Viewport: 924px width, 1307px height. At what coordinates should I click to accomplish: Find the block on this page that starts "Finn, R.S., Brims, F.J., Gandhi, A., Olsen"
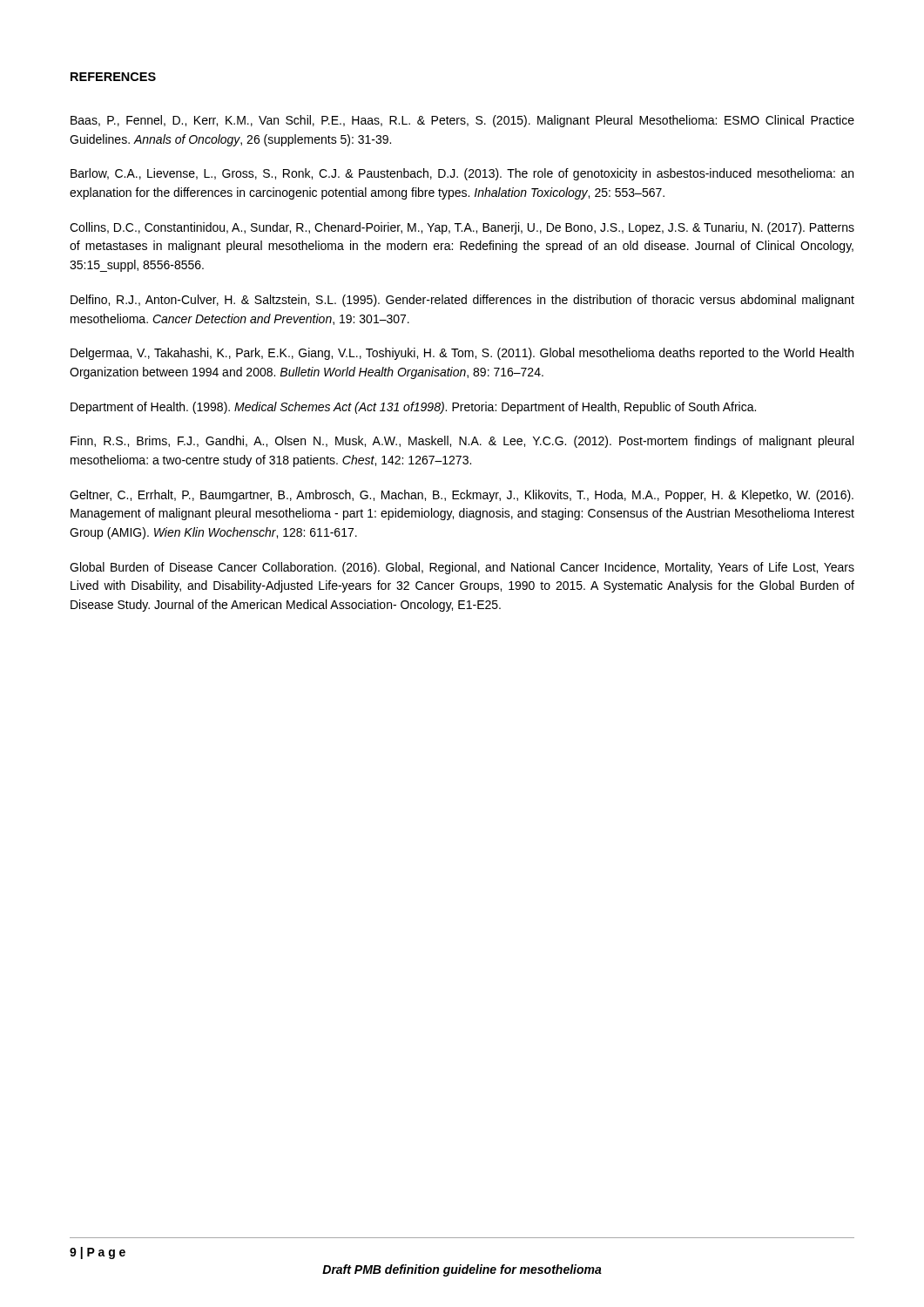[462, 451]
